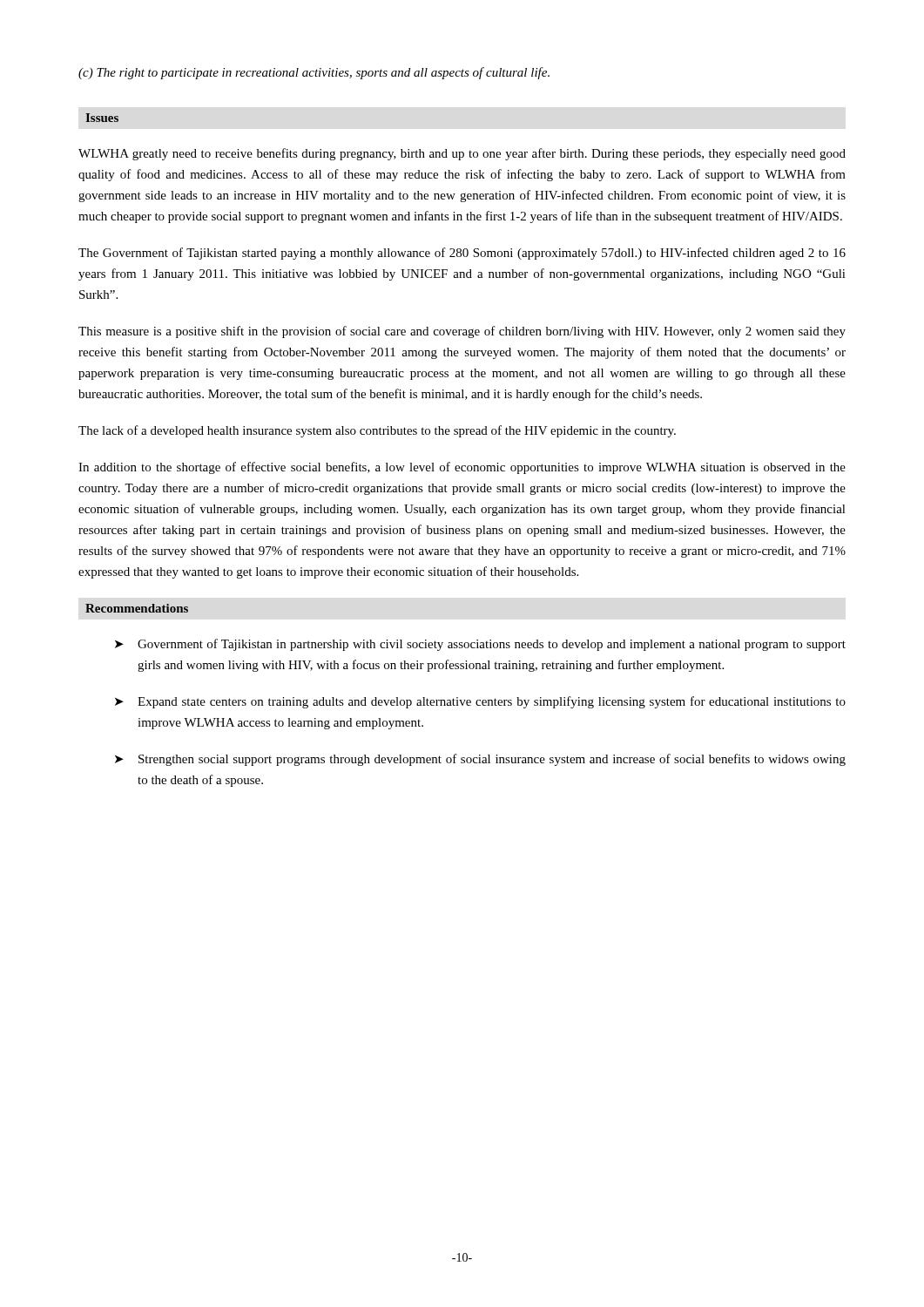Where is the passage that starts "The lack of"?
The width and height of the screenshot is (924, 1307).
pyautogui.click(x=377, y=430)
